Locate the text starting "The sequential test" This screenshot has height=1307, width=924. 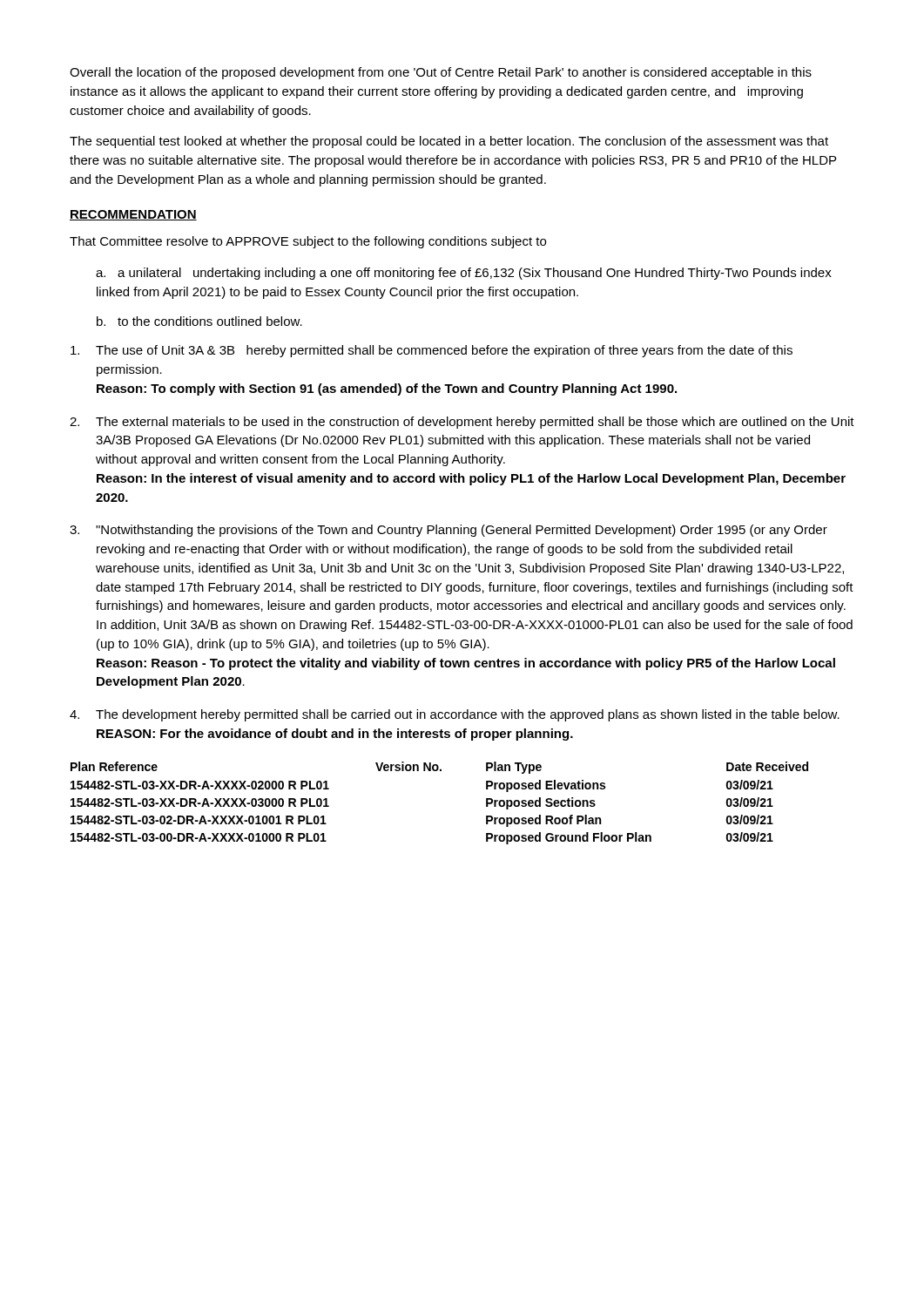tap(462, 160)
